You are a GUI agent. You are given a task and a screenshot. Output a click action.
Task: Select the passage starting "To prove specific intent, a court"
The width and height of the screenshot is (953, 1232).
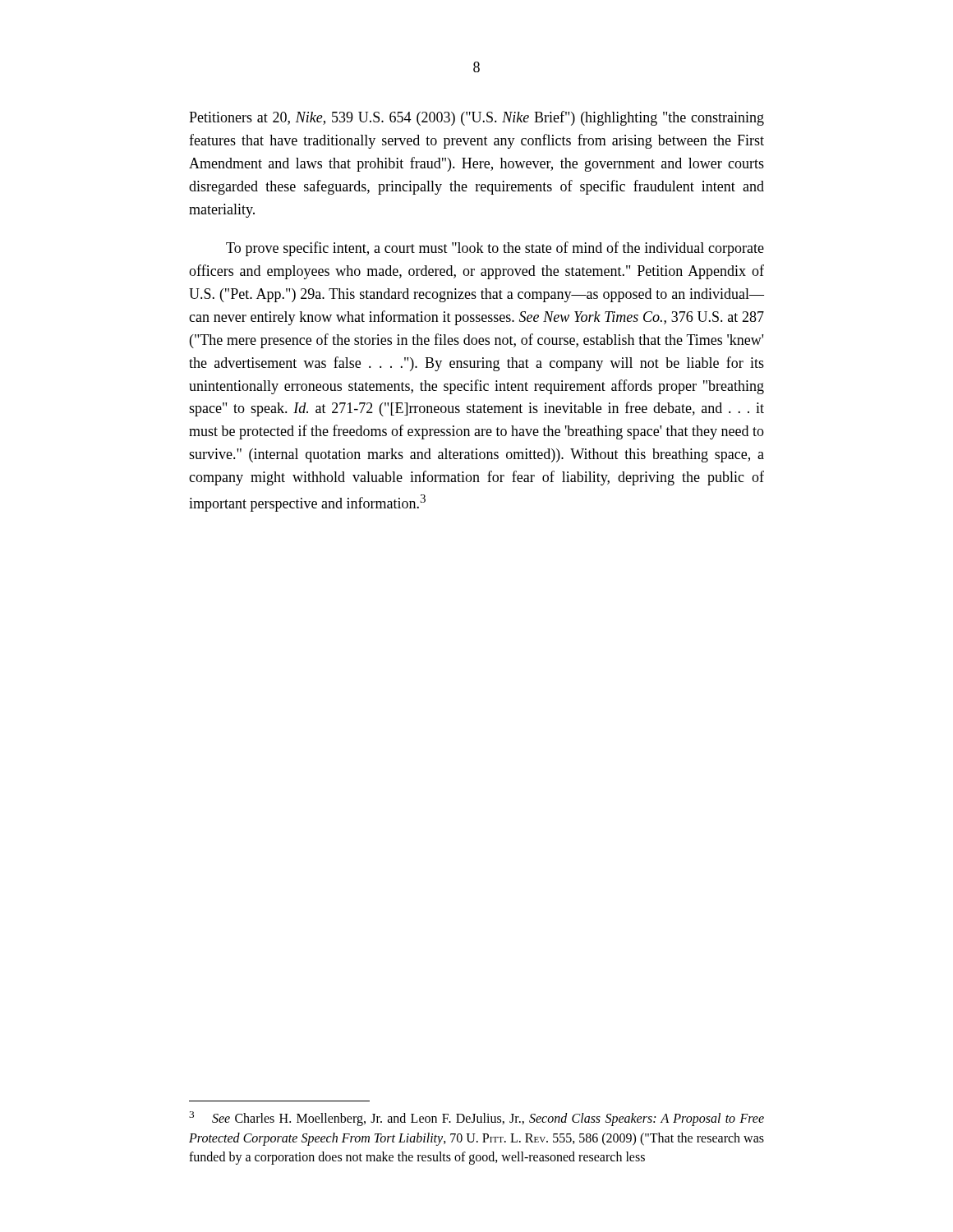pos(476,376)
